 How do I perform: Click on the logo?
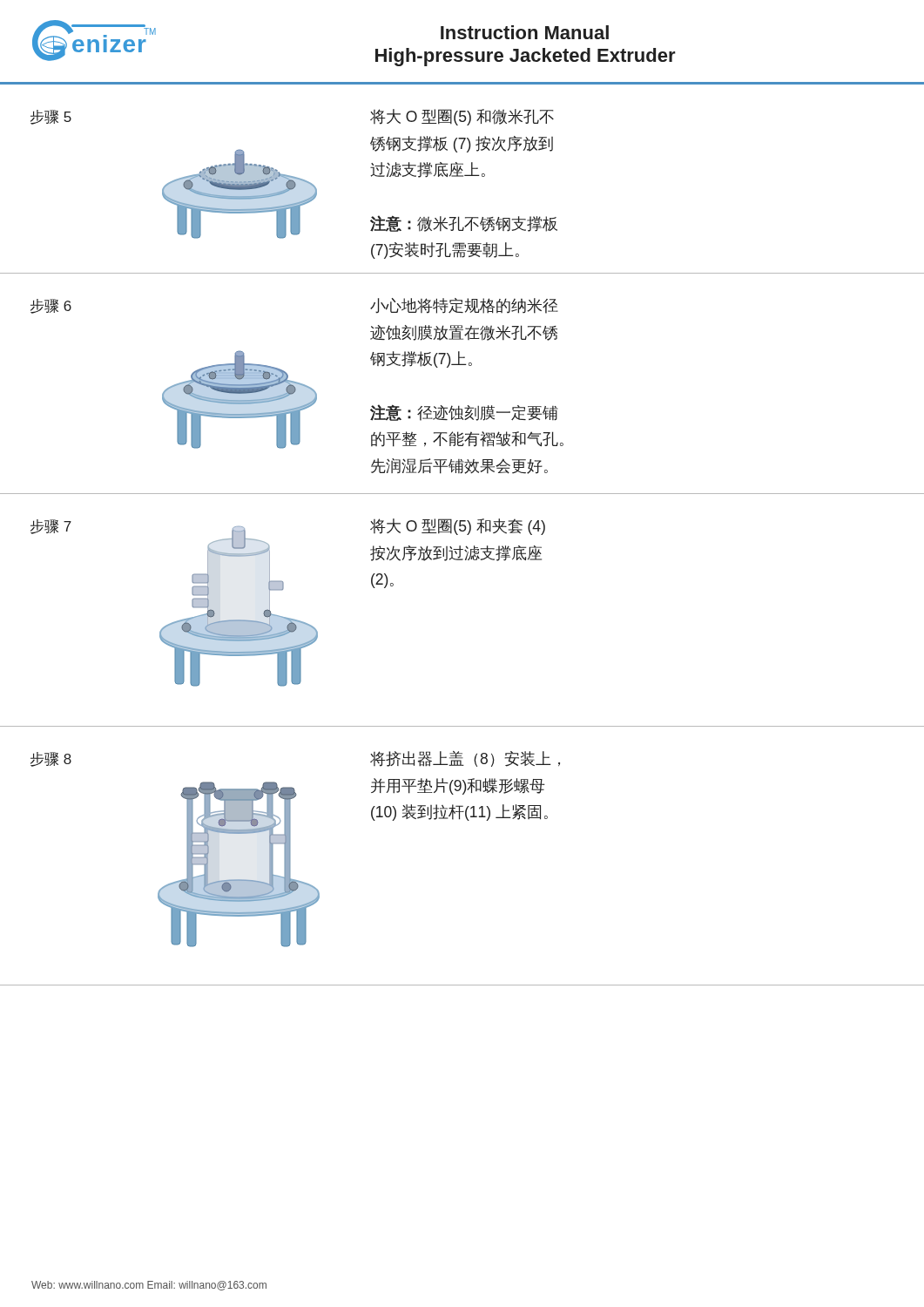(98, 44)
